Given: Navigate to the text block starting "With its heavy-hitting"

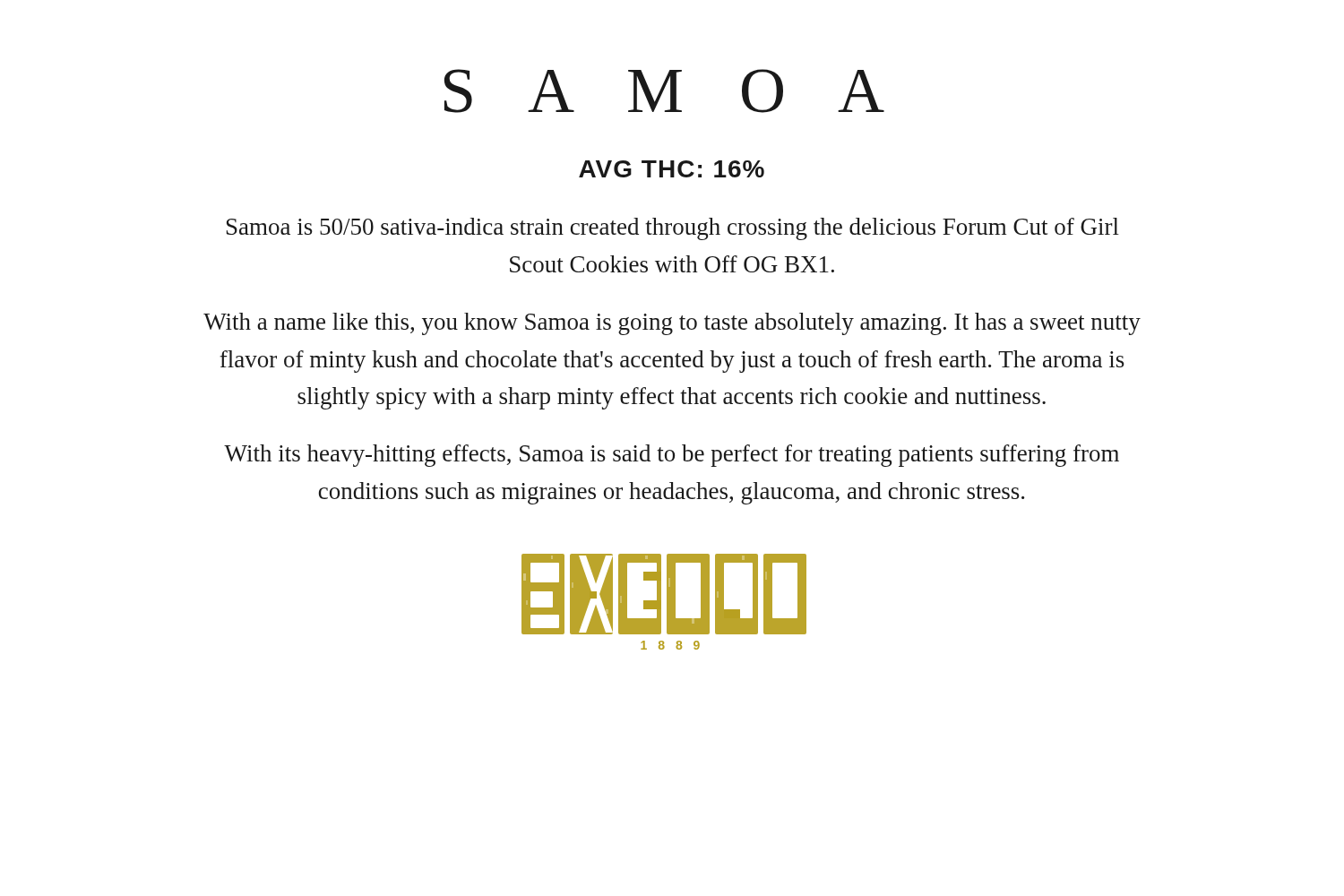Looking at the screenshot, I should click(x=672, y=472).
